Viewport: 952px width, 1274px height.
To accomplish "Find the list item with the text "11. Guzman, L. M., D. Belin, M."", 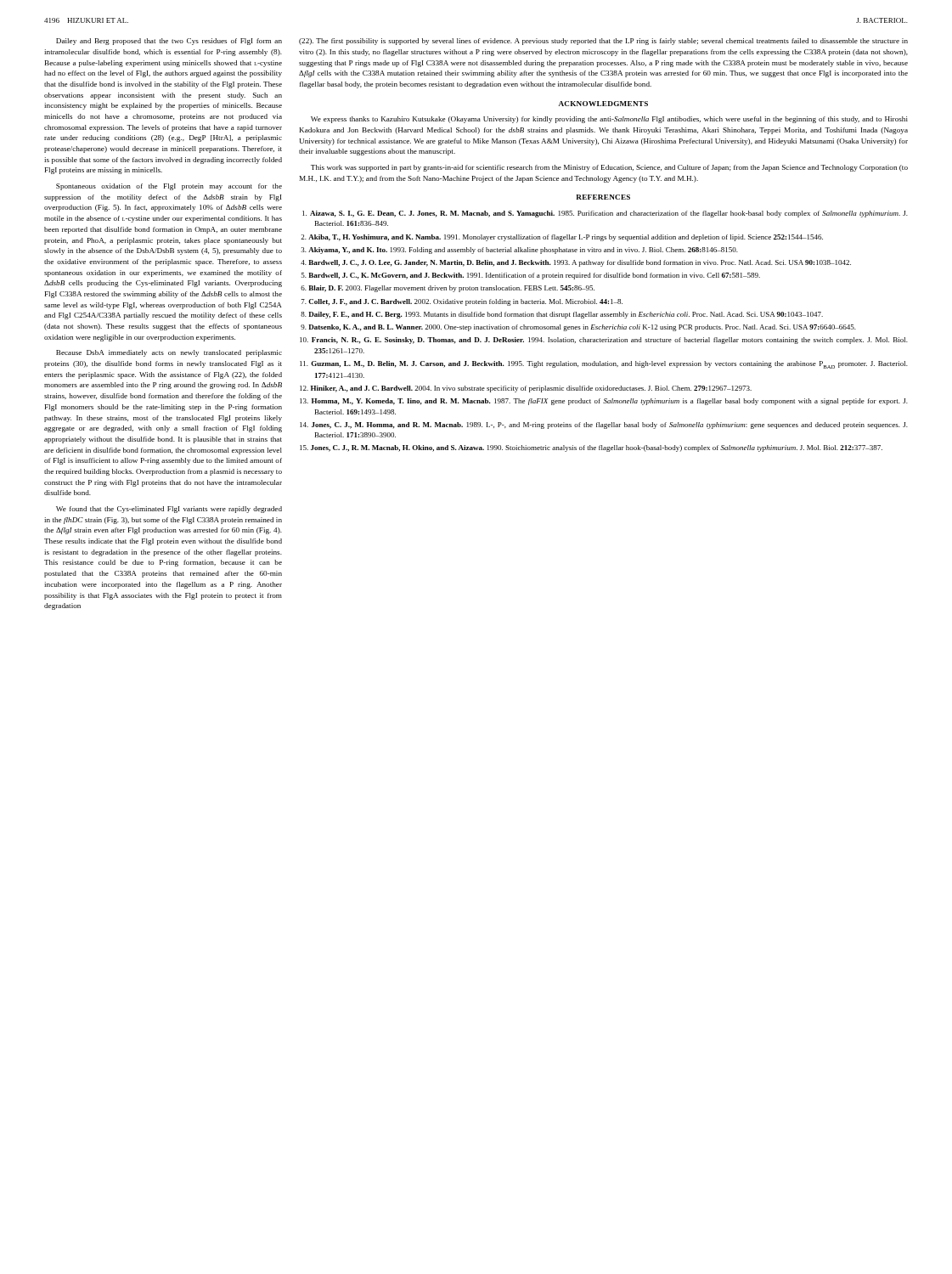I will pyautogui.click(x=603, y=369).
